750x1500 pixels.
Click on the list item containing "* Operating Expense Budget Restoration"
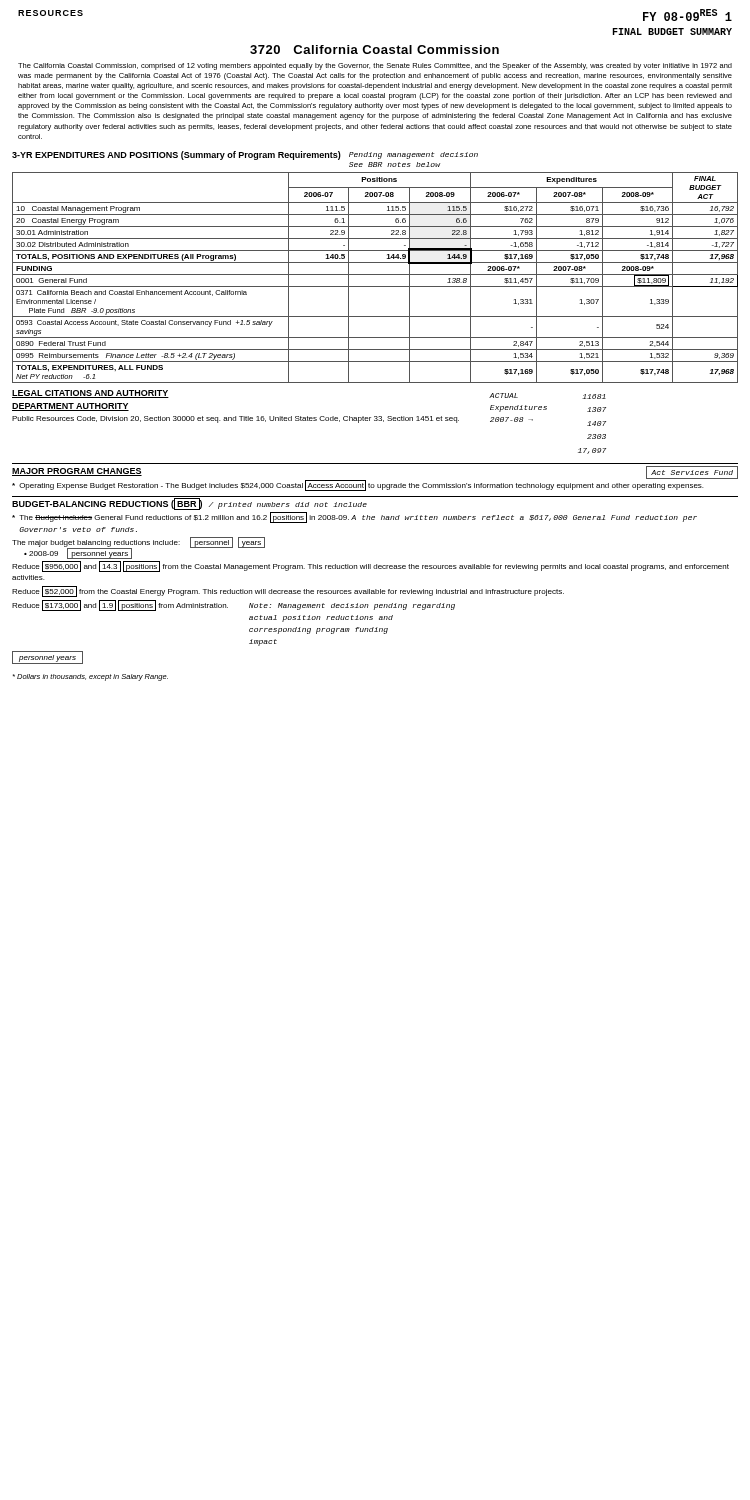pyautogui.click(x=358, y=486)
